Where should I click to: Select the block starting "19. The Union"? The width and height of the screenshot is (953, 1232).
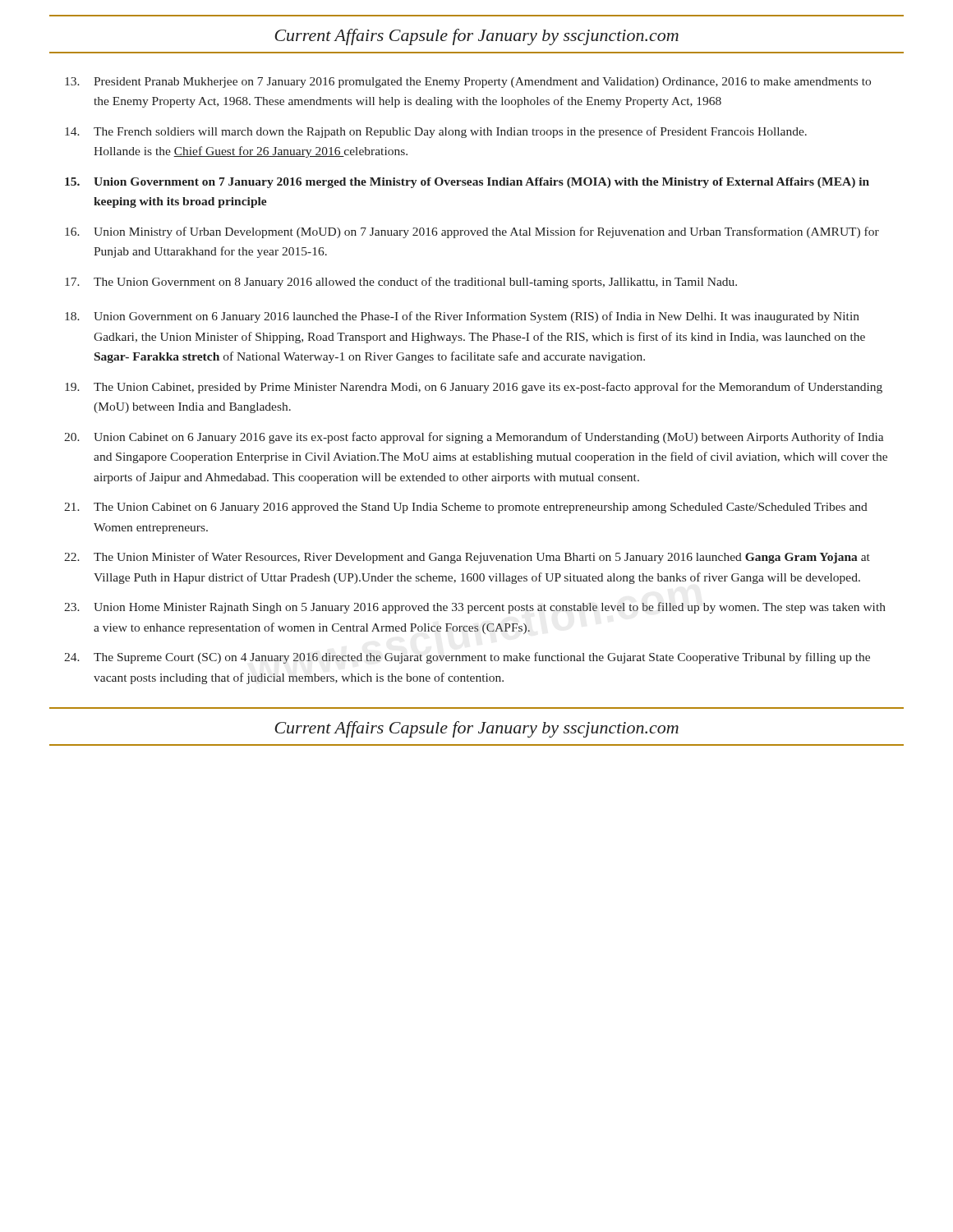point(476,397)
